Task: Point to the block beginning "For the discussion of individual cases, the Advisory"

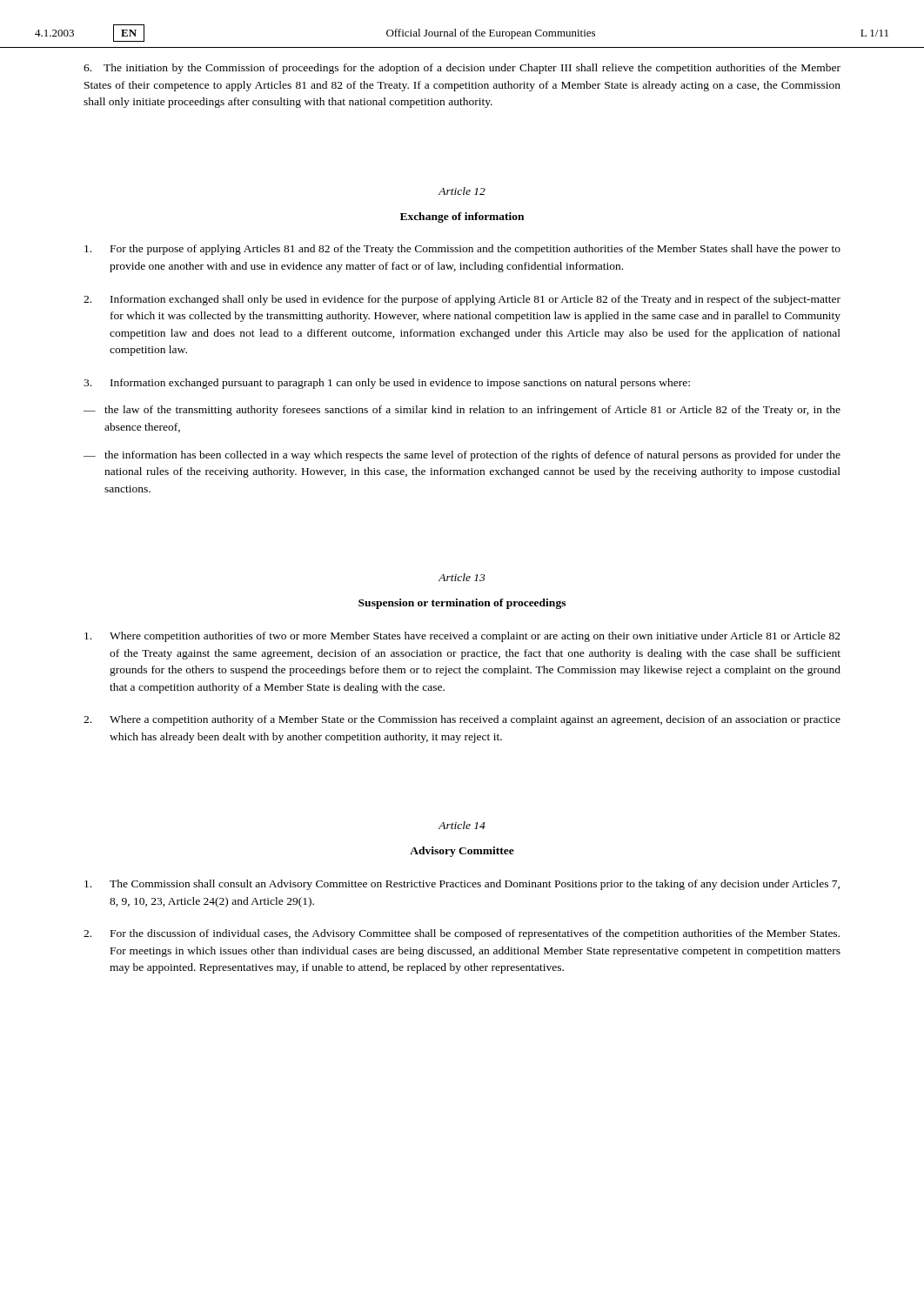Action: tap(462, 951)
